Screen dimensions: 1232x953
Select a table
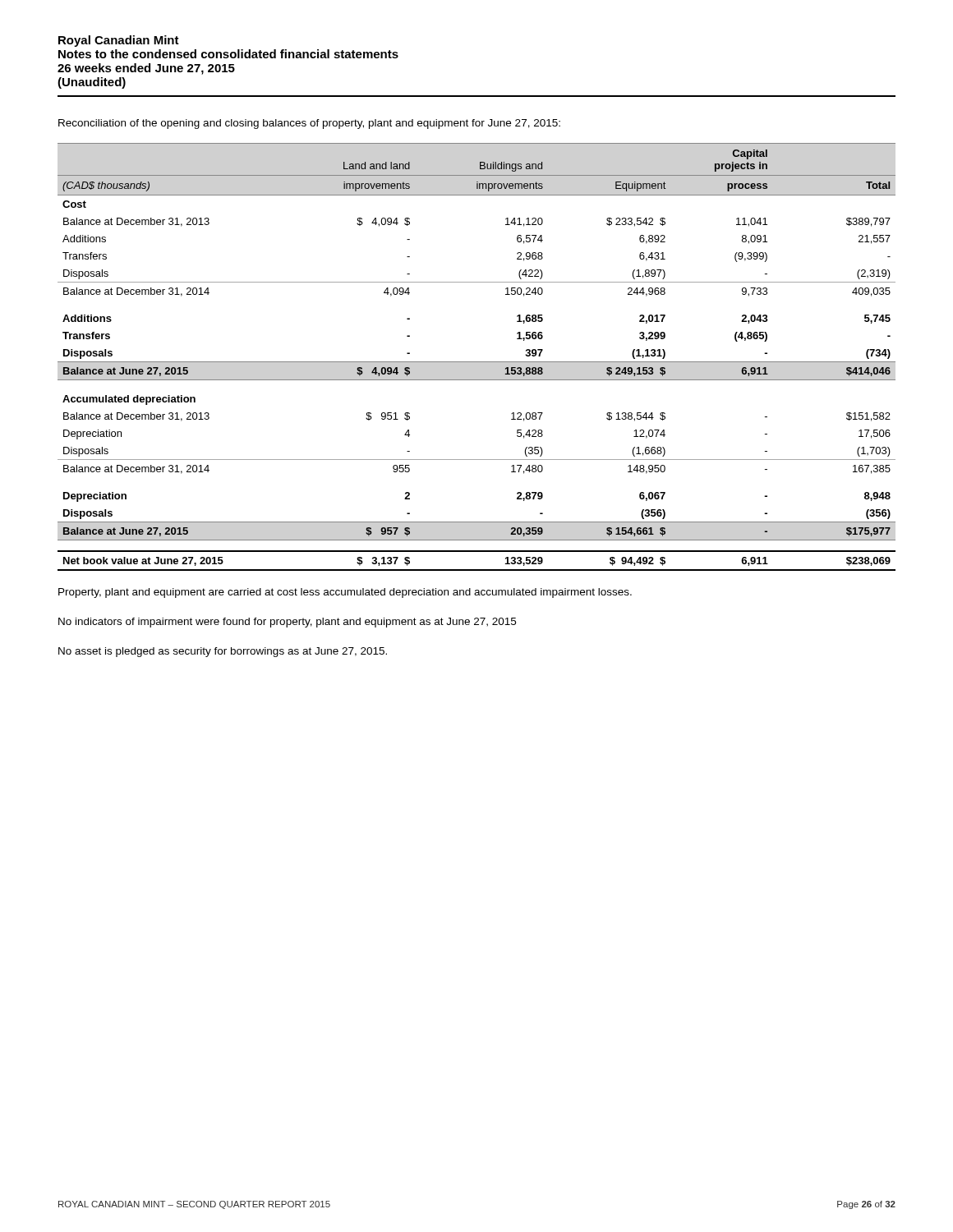coord(476,356)
